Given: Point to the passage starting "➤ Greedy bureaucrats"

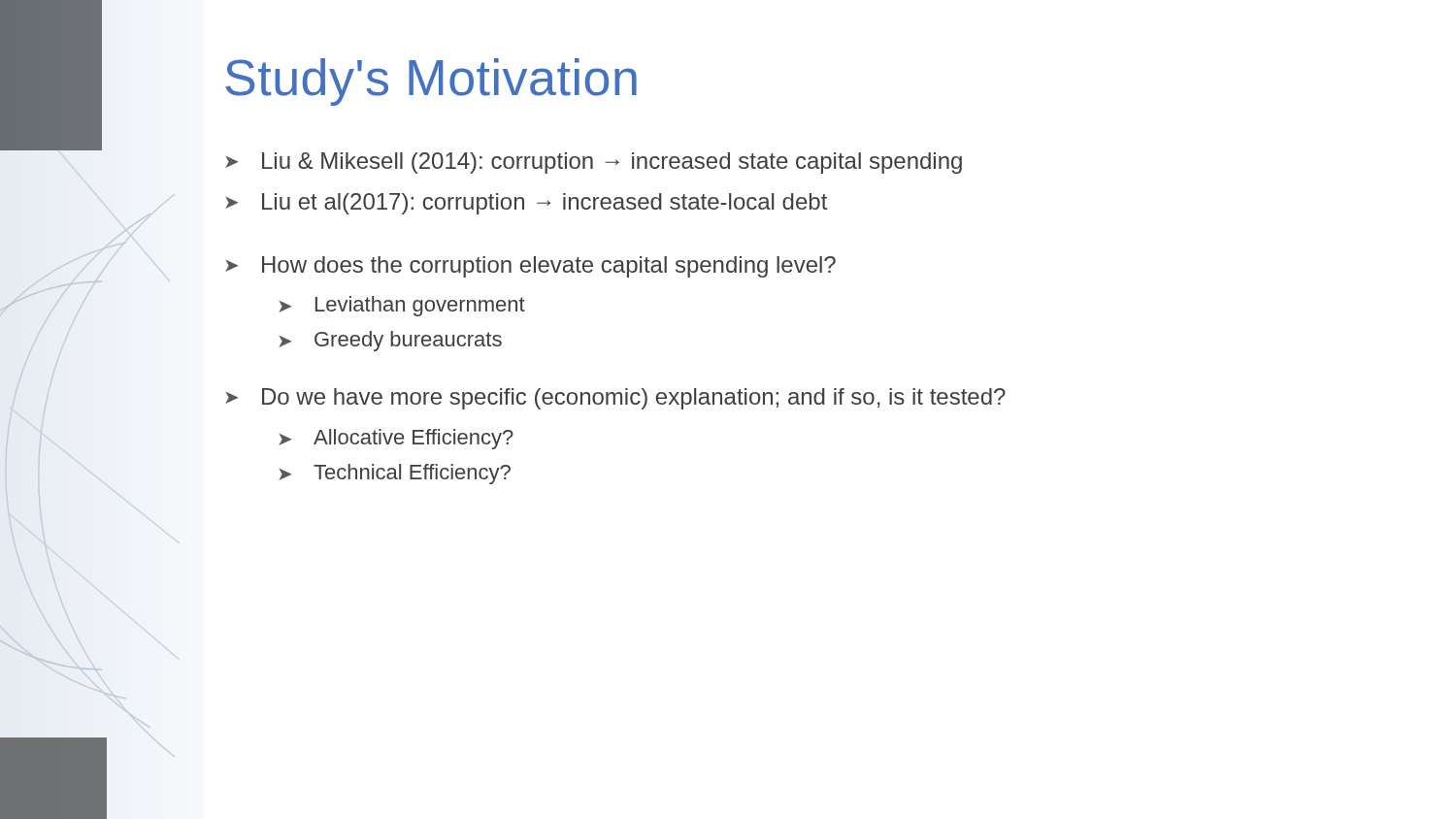Looking at the screenshot, I should click(389, 340).
